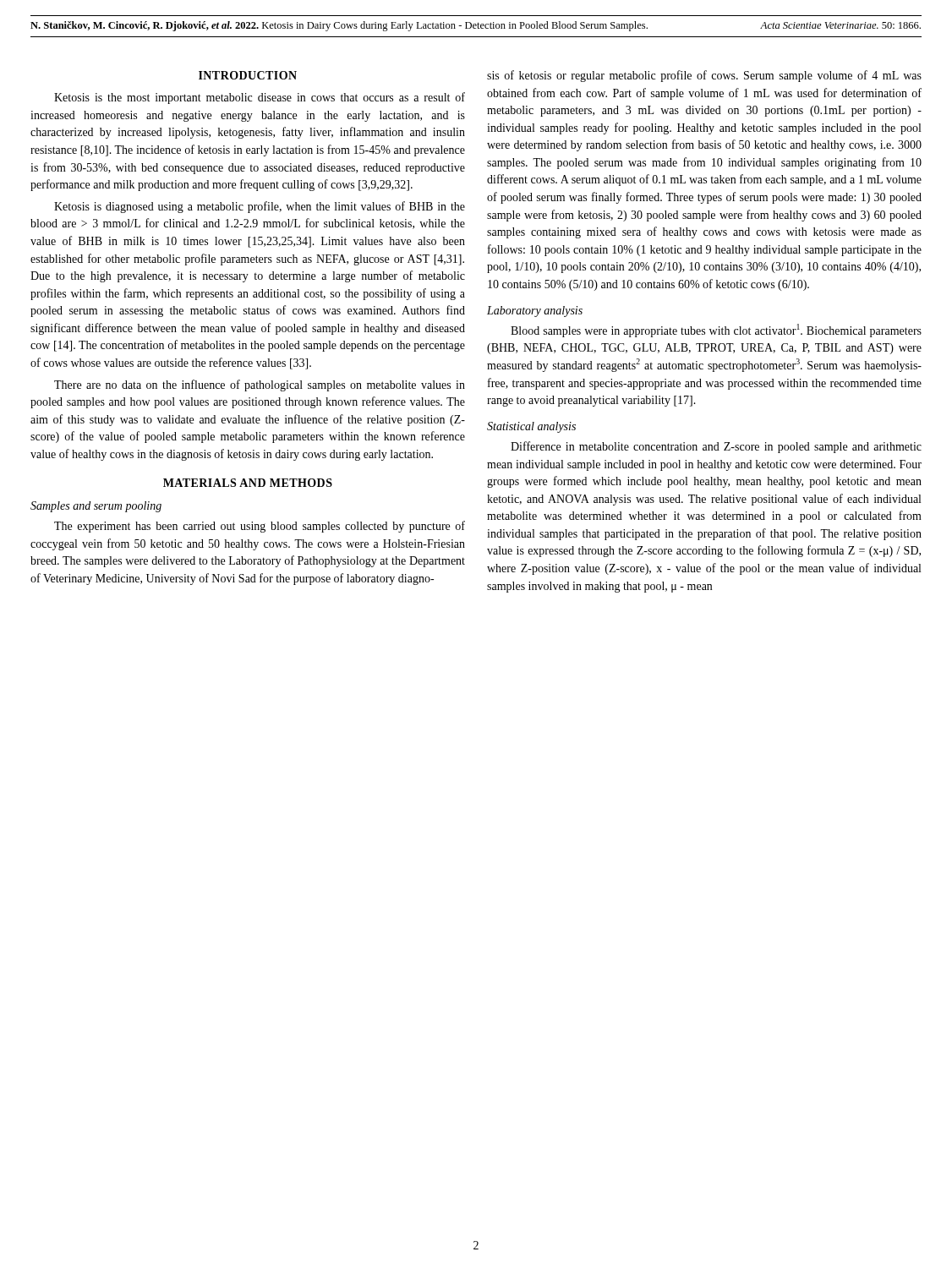Select the region starting "Samples and serum pooling"
Image resolution: width=952 pixels, height=1268 pixels.
click(x=96, y=506)
